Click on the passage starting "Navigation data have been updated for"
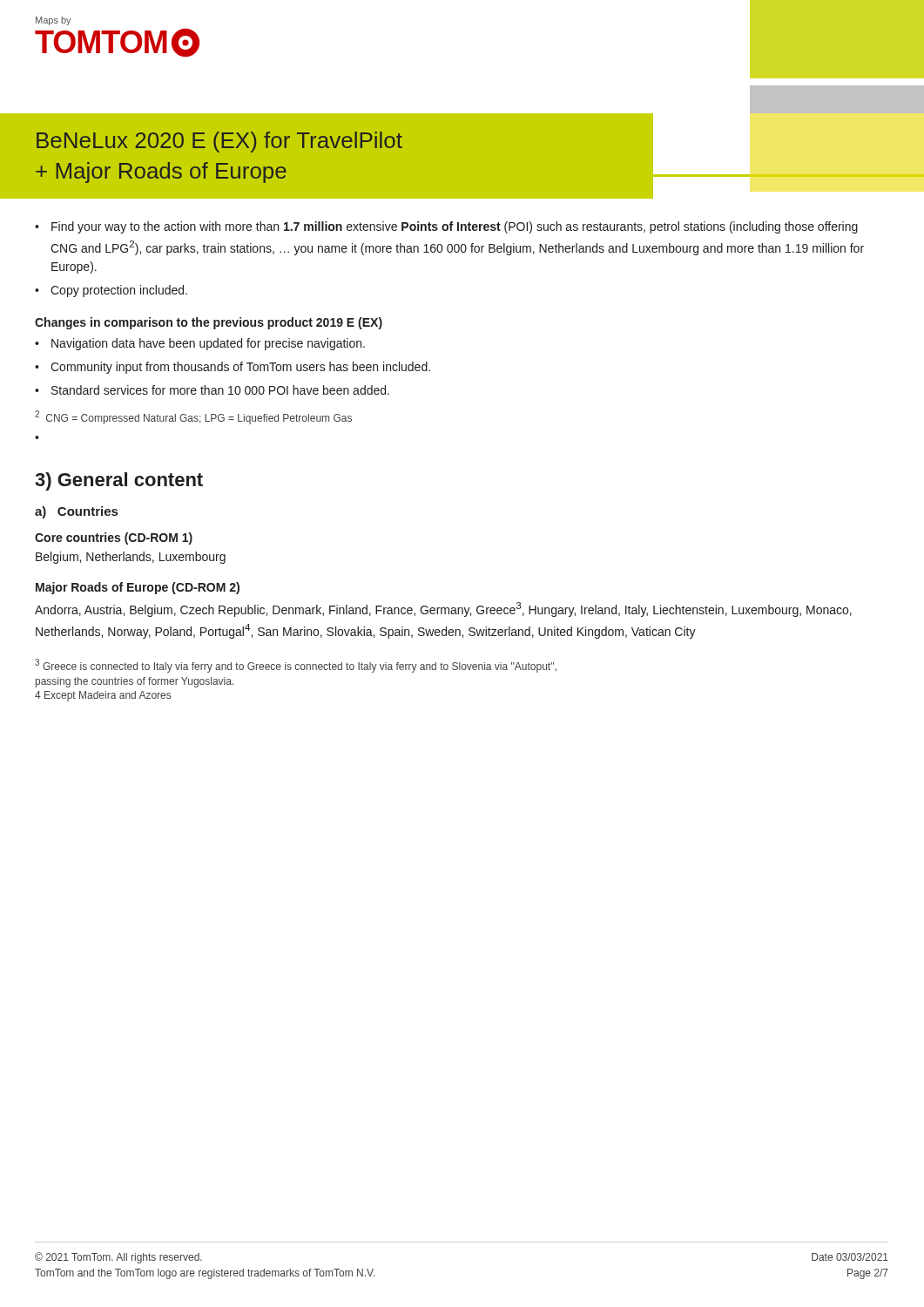Screen dimensions: 1307x924 coord(208,343)
